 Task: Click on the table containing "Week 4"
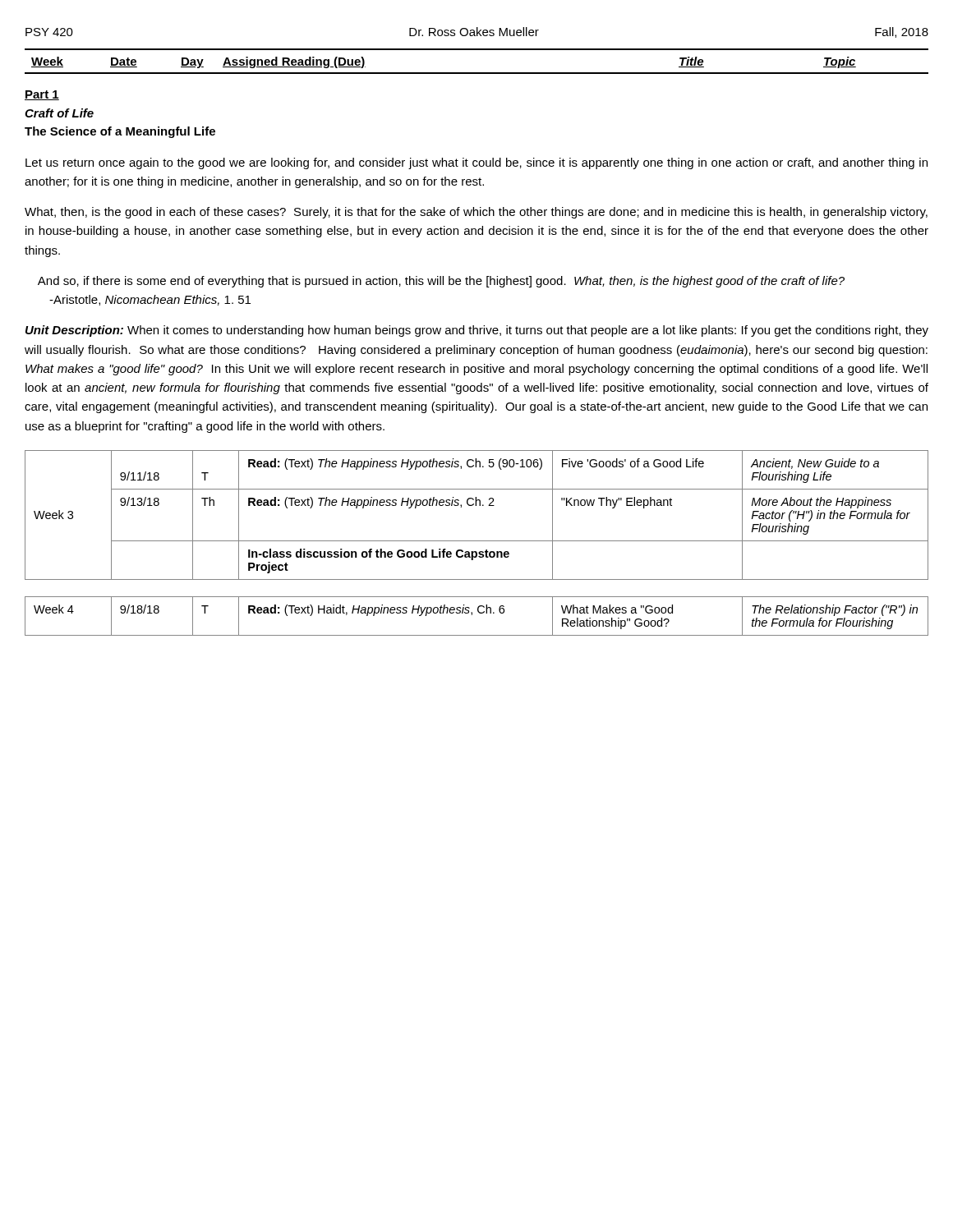[476, 543]
